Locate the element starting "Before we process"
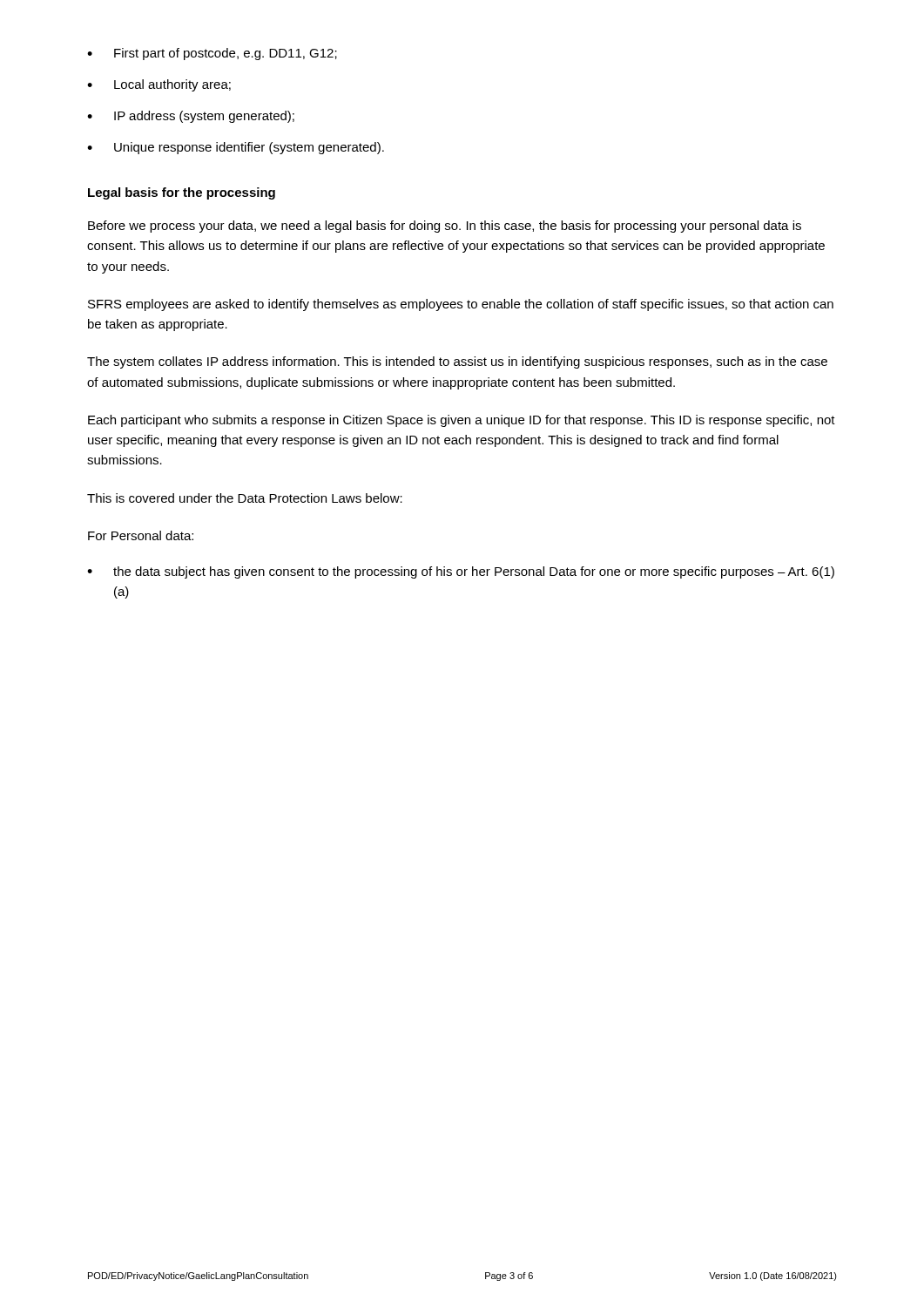This screenshot has height=1307, width=924. (456, 246)
